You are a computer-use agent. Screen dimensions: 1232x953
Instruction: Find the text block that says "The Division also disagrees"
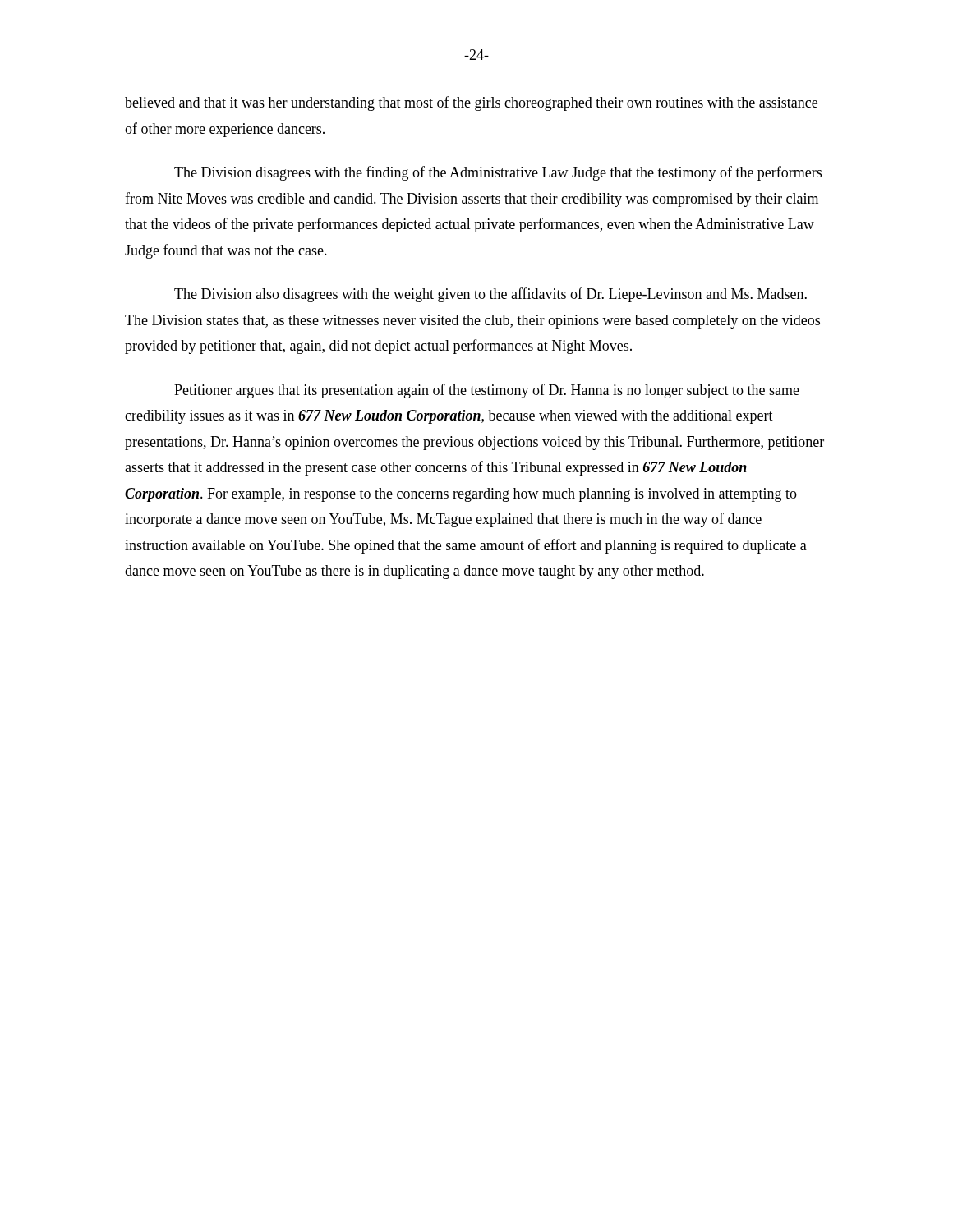tap(473, 320)
